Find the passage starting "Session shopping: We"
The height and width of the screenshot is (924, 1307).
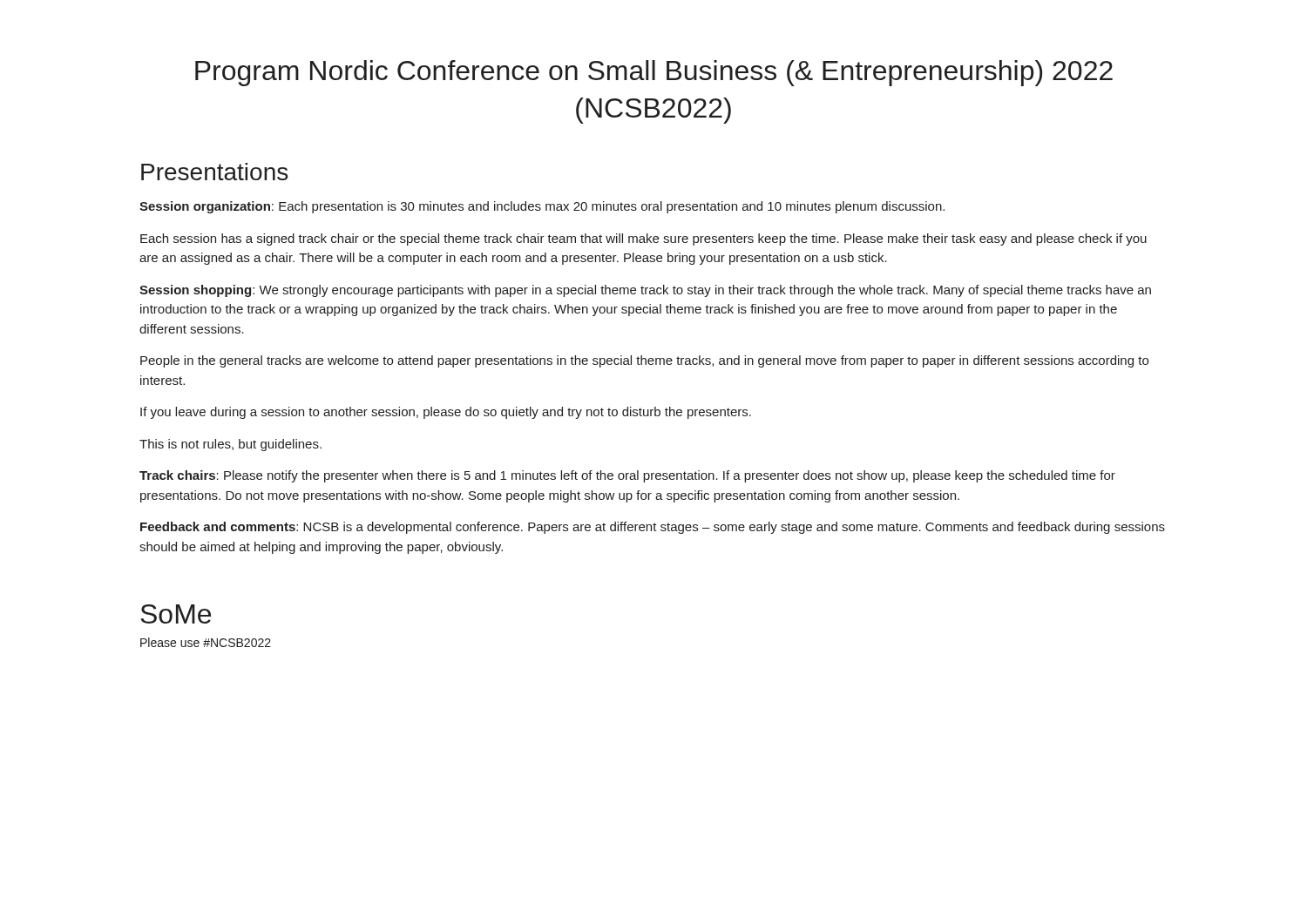click(x=646, y=309)
